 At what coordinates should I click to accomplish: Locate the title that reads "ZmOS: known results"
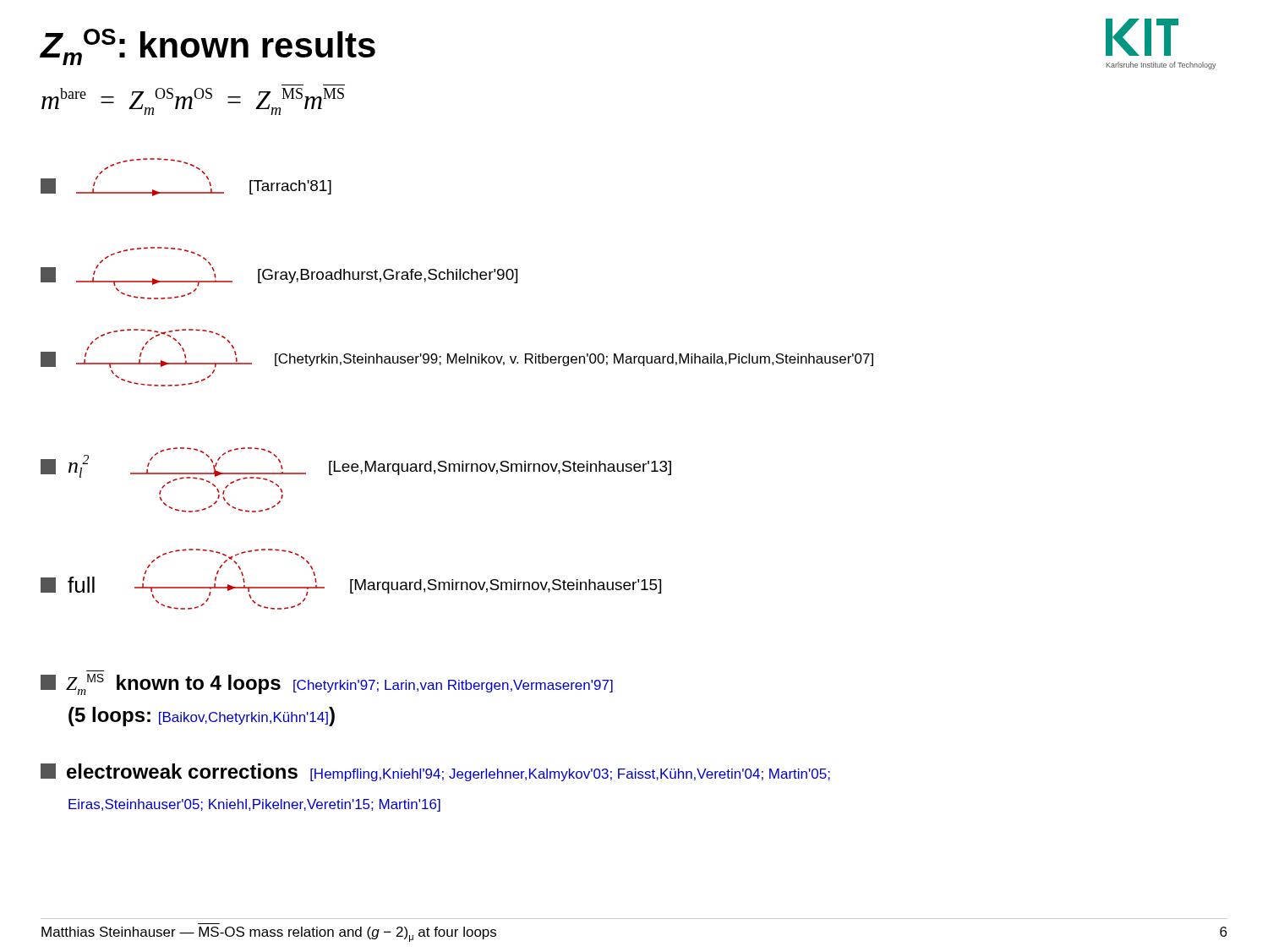point(209,48)
